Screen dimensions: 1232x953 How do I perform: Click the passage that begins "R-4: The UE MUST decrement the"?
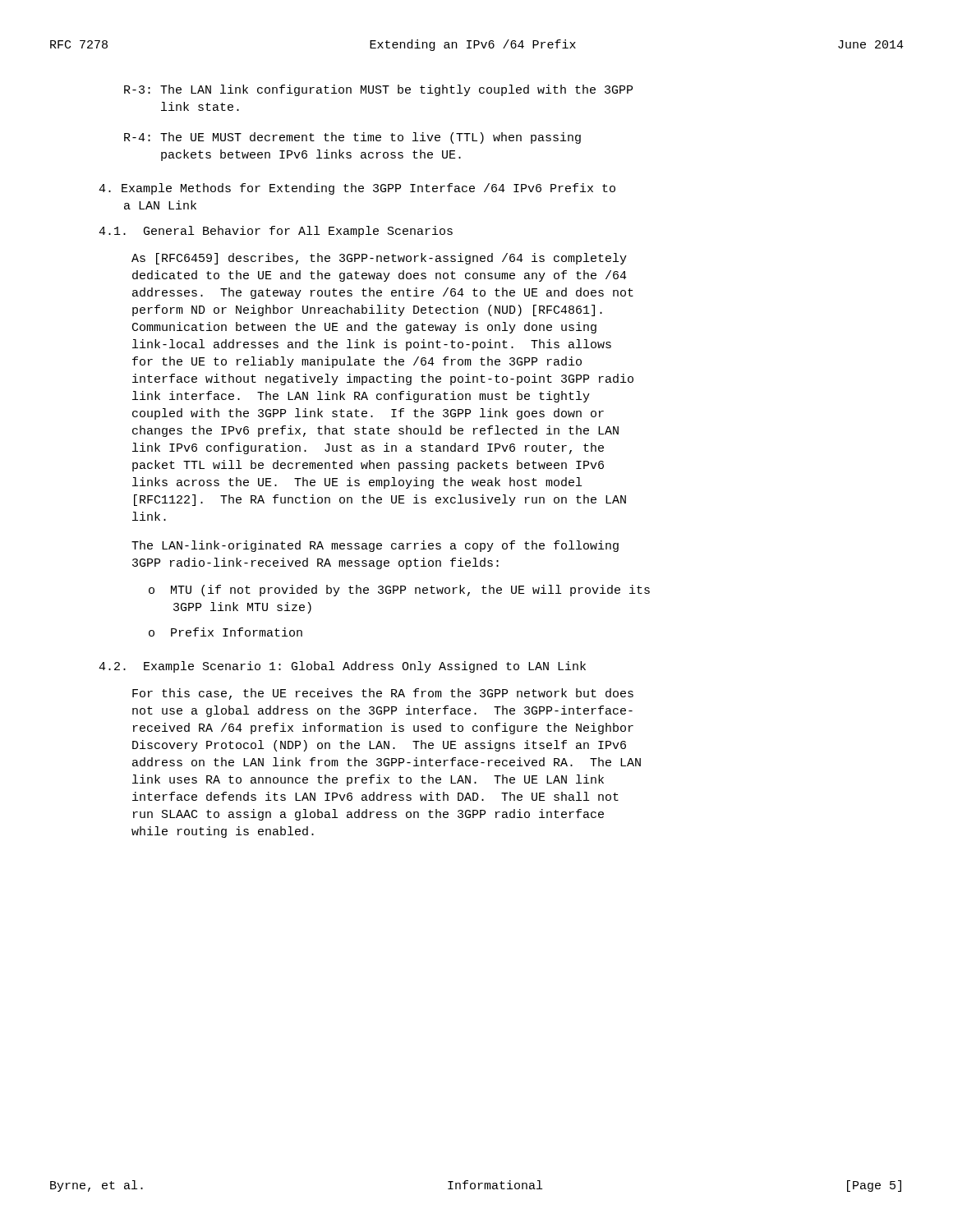click(x=352, y=147)
